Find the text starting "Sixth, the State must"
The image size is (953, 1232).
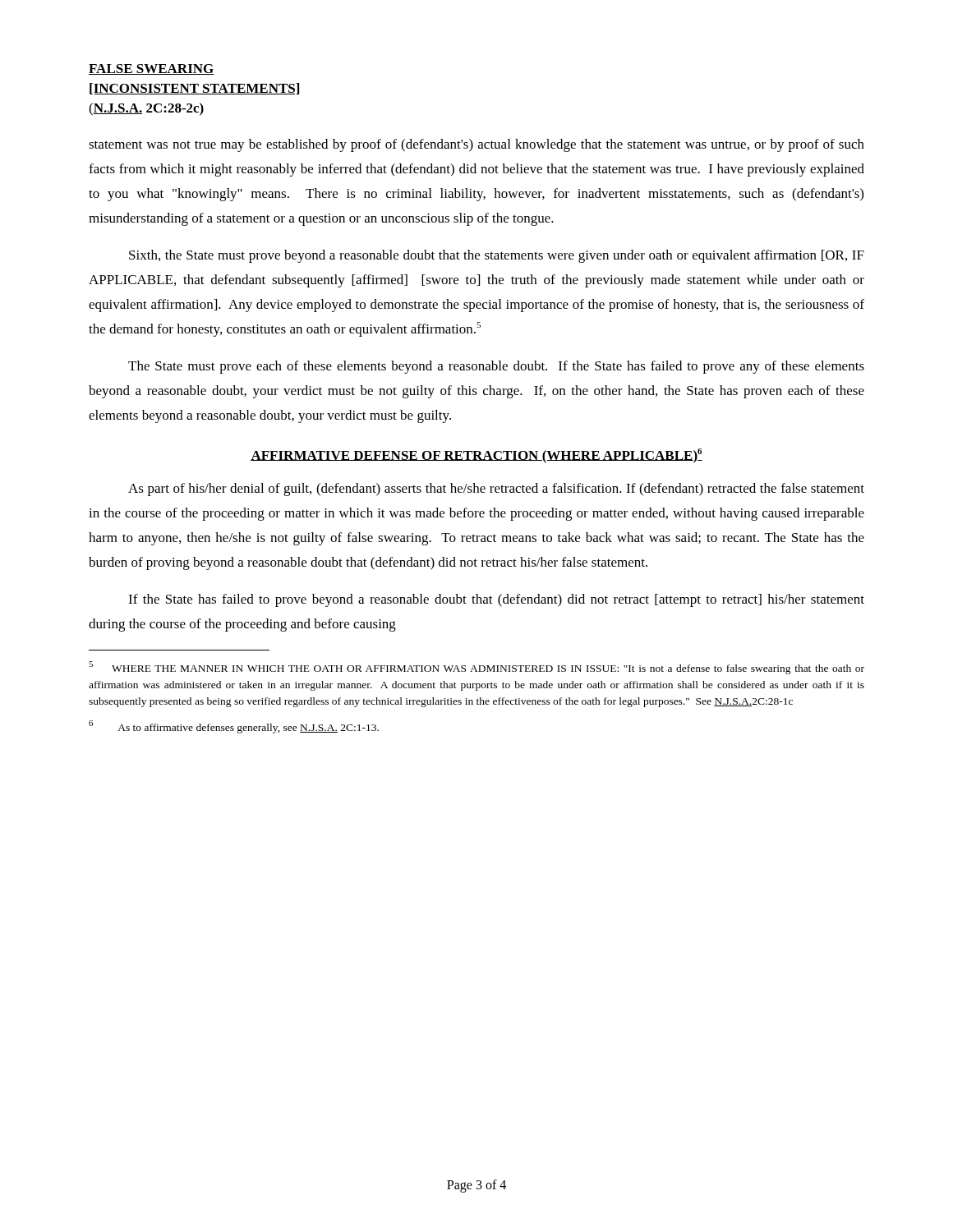(476, 292)
